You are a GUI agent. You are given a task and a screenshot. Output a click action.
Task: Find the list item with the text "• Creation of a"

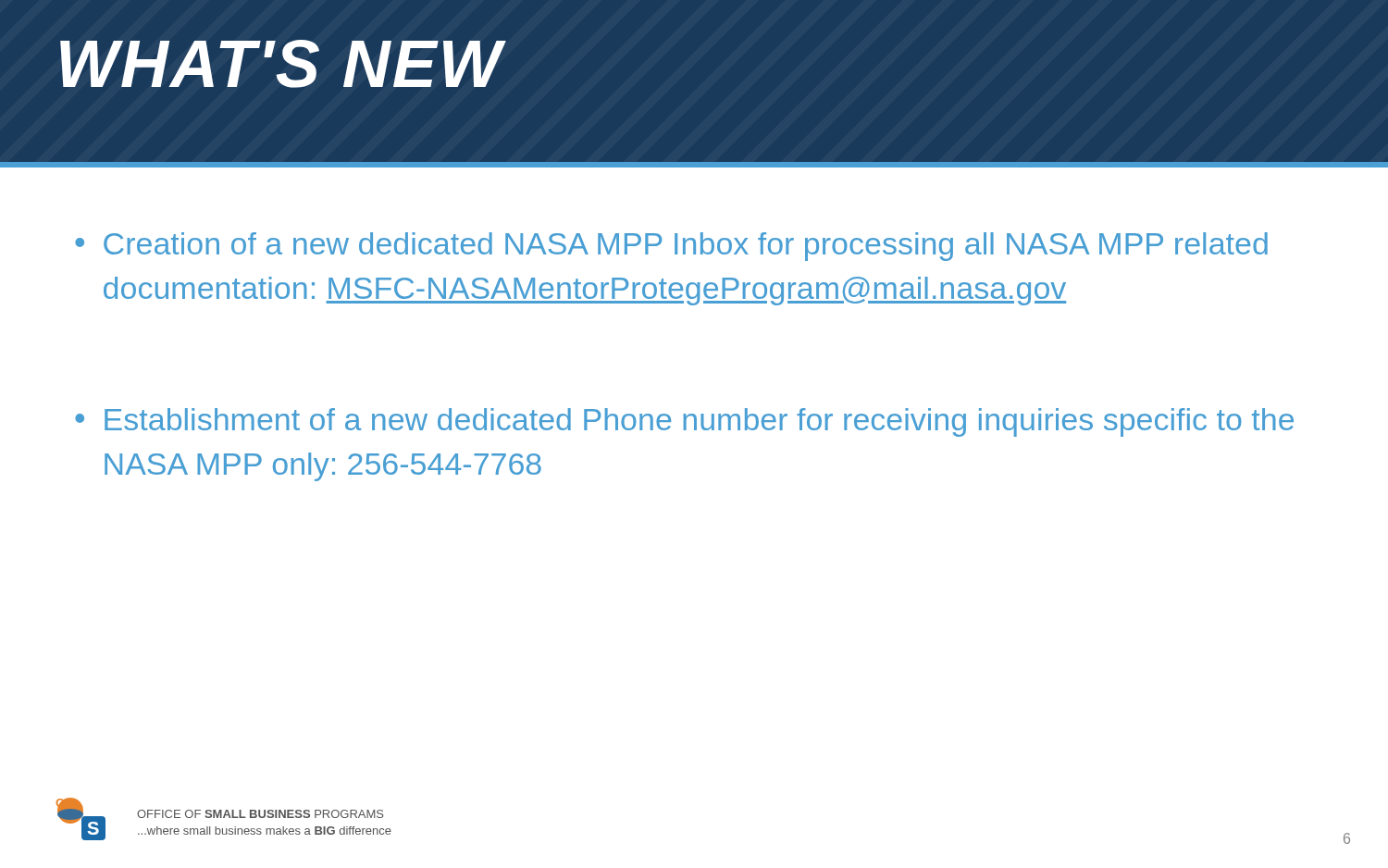(685, 266)
